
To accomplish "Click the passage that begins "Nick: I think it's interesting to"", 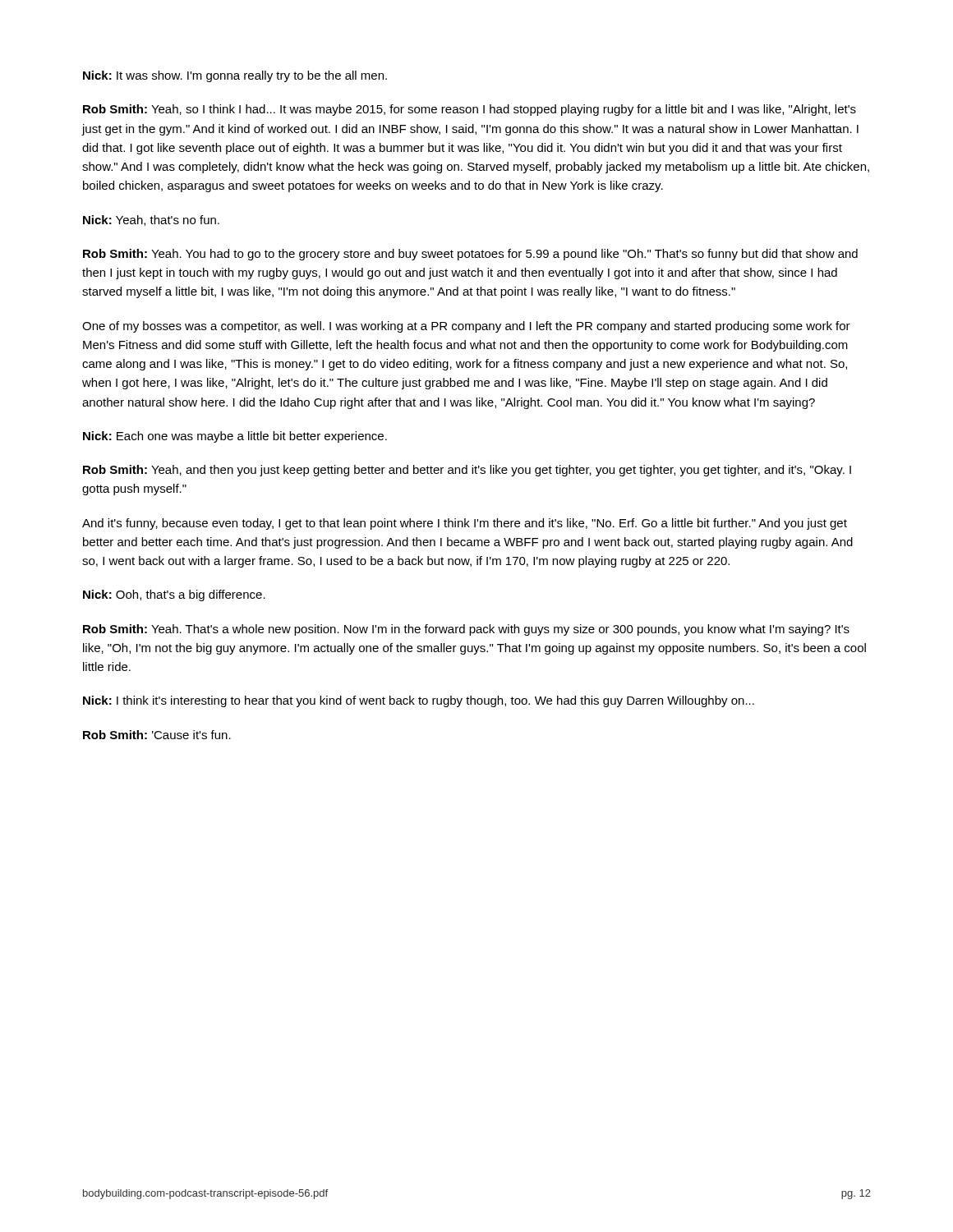I will click(x=419, y=700).
